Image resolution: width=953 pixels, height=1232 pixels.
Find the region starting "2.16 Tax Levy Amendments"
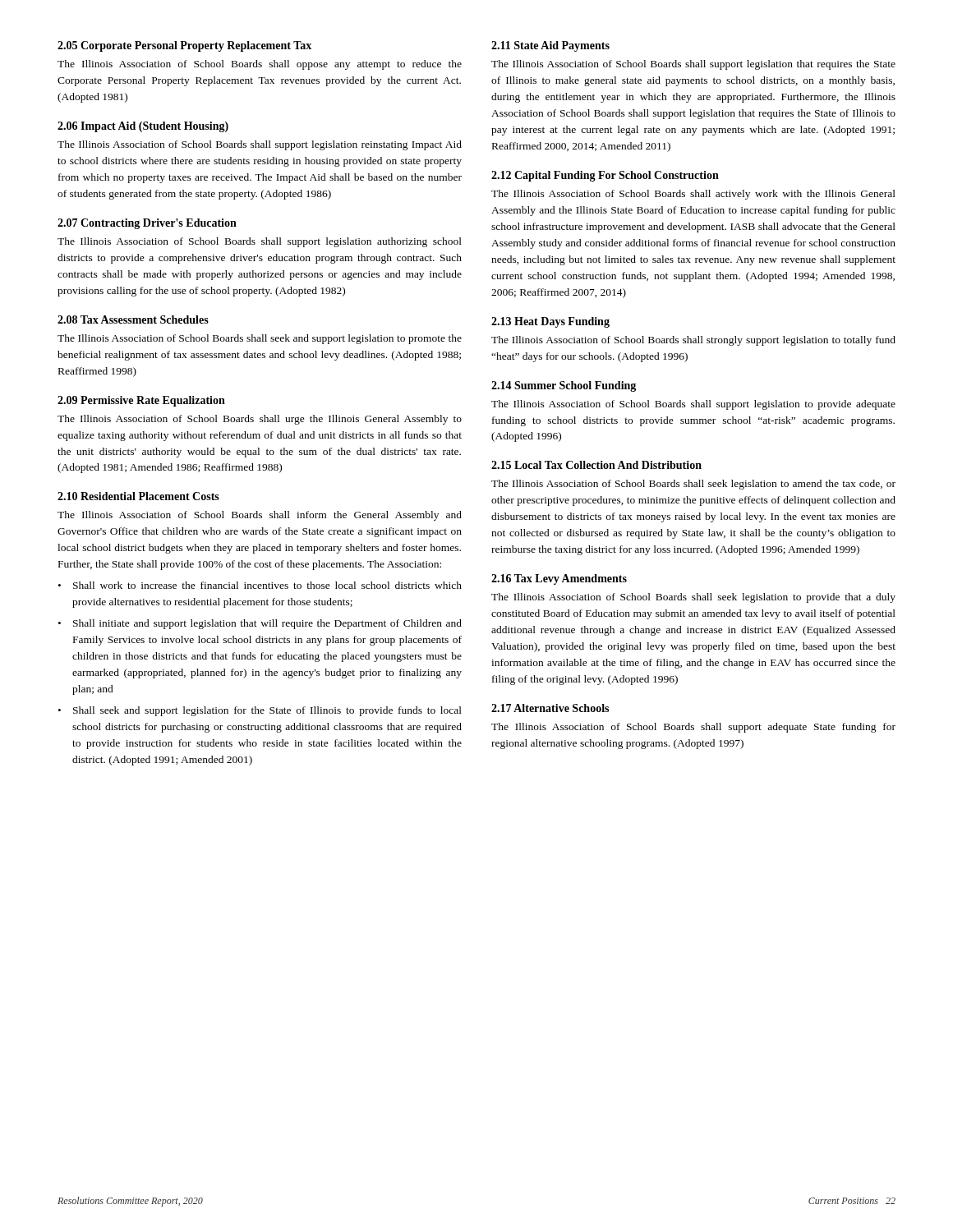click(x=559, y=579)
